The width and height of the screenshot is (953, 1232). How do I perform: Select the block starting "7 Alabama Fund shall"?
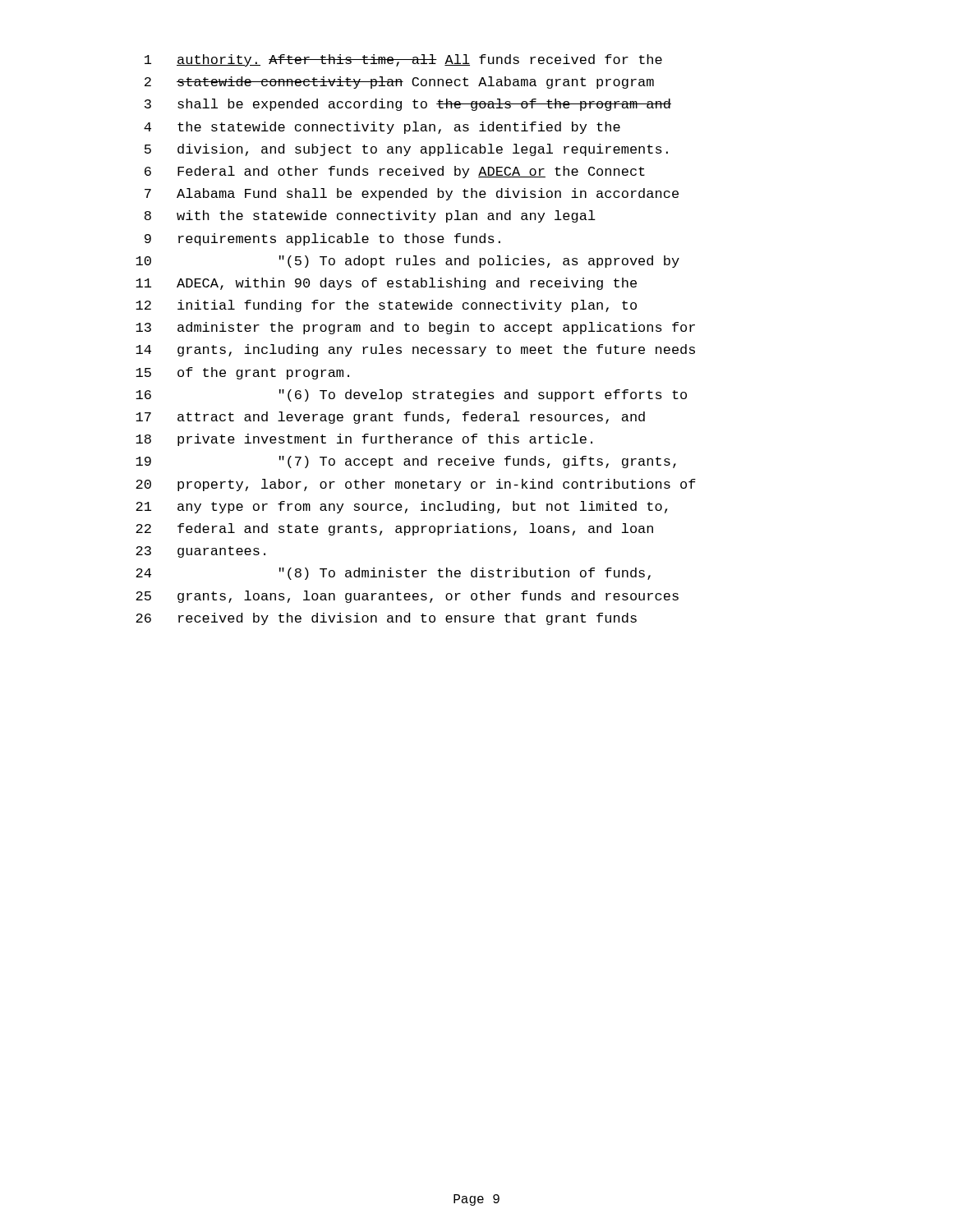tap(497, 194)
